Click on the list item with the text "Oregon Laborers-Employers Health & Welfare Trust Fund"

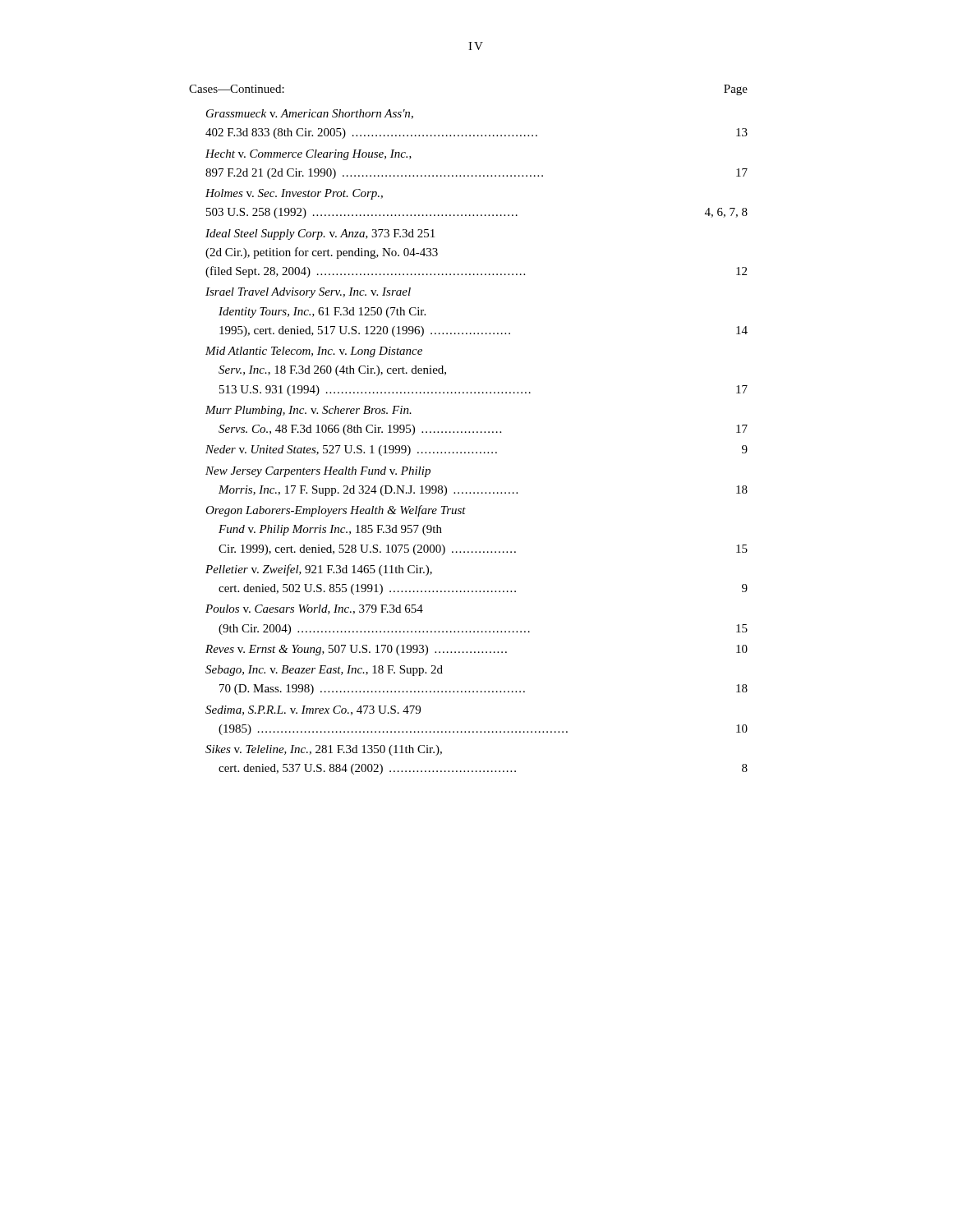pos(336,511)
